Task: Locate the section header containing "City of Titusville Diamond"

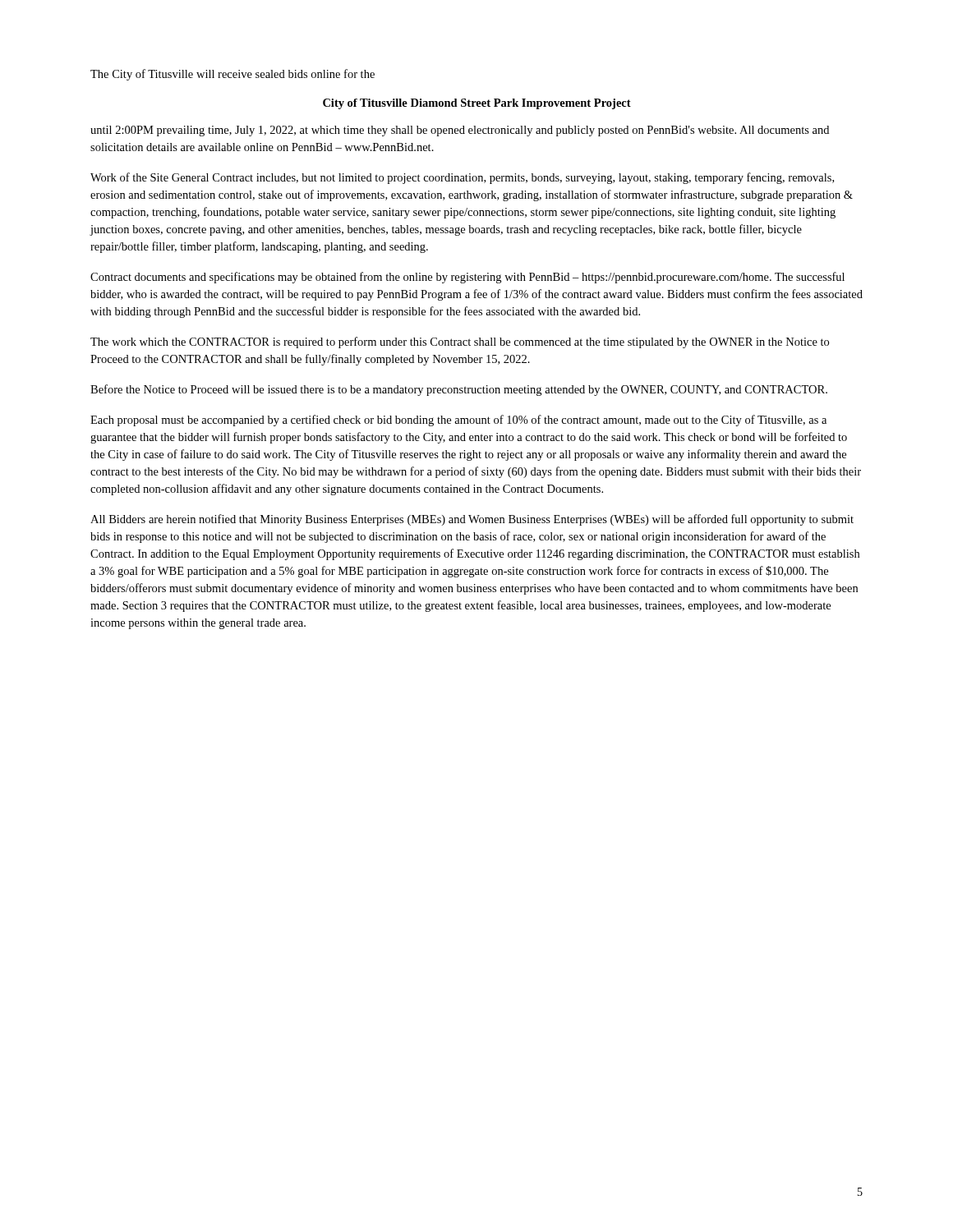Action: [x=476, y=103]
